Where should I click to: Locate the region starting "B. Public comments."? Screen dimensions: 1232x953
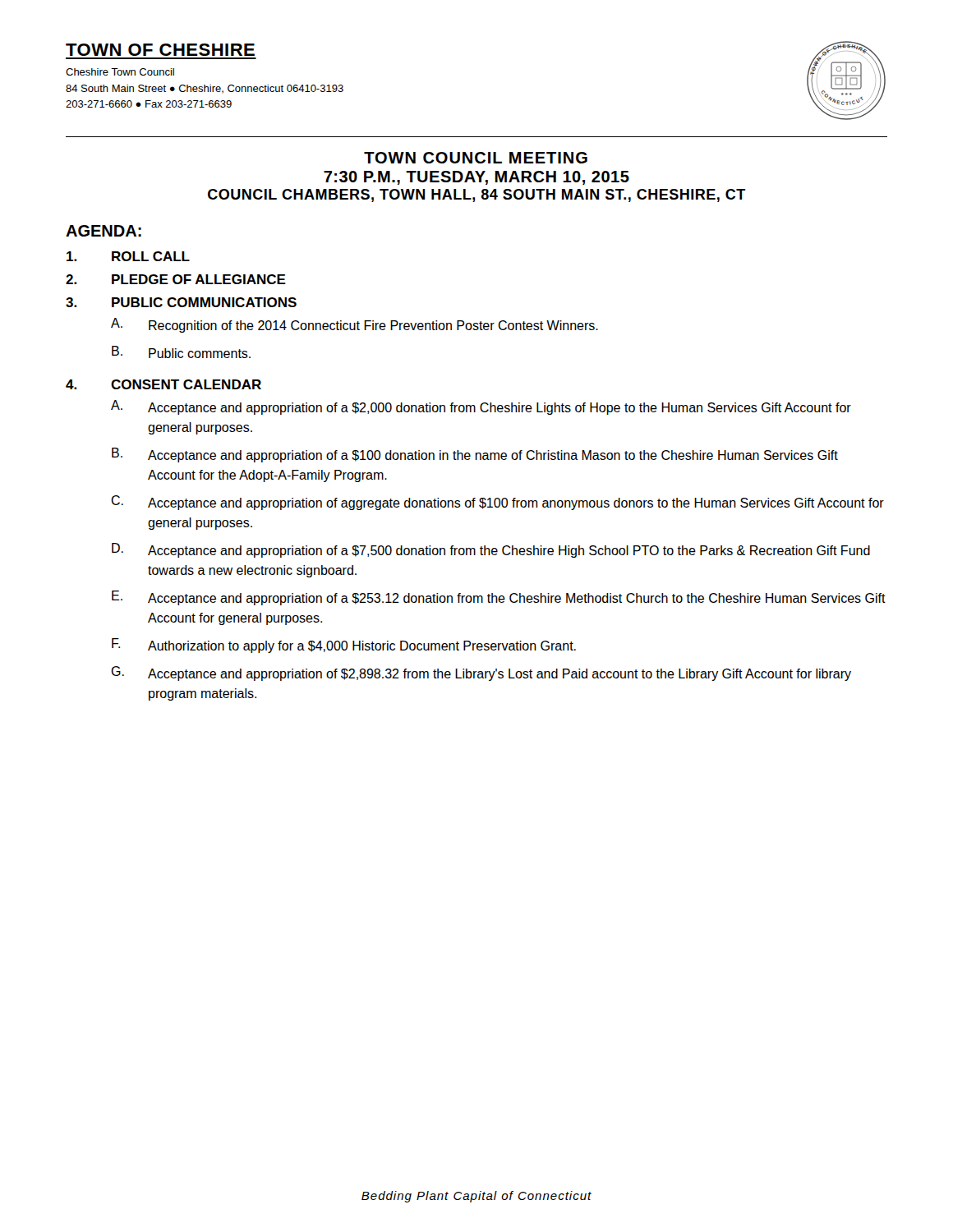pyautogui.click(x=181, y=352)
